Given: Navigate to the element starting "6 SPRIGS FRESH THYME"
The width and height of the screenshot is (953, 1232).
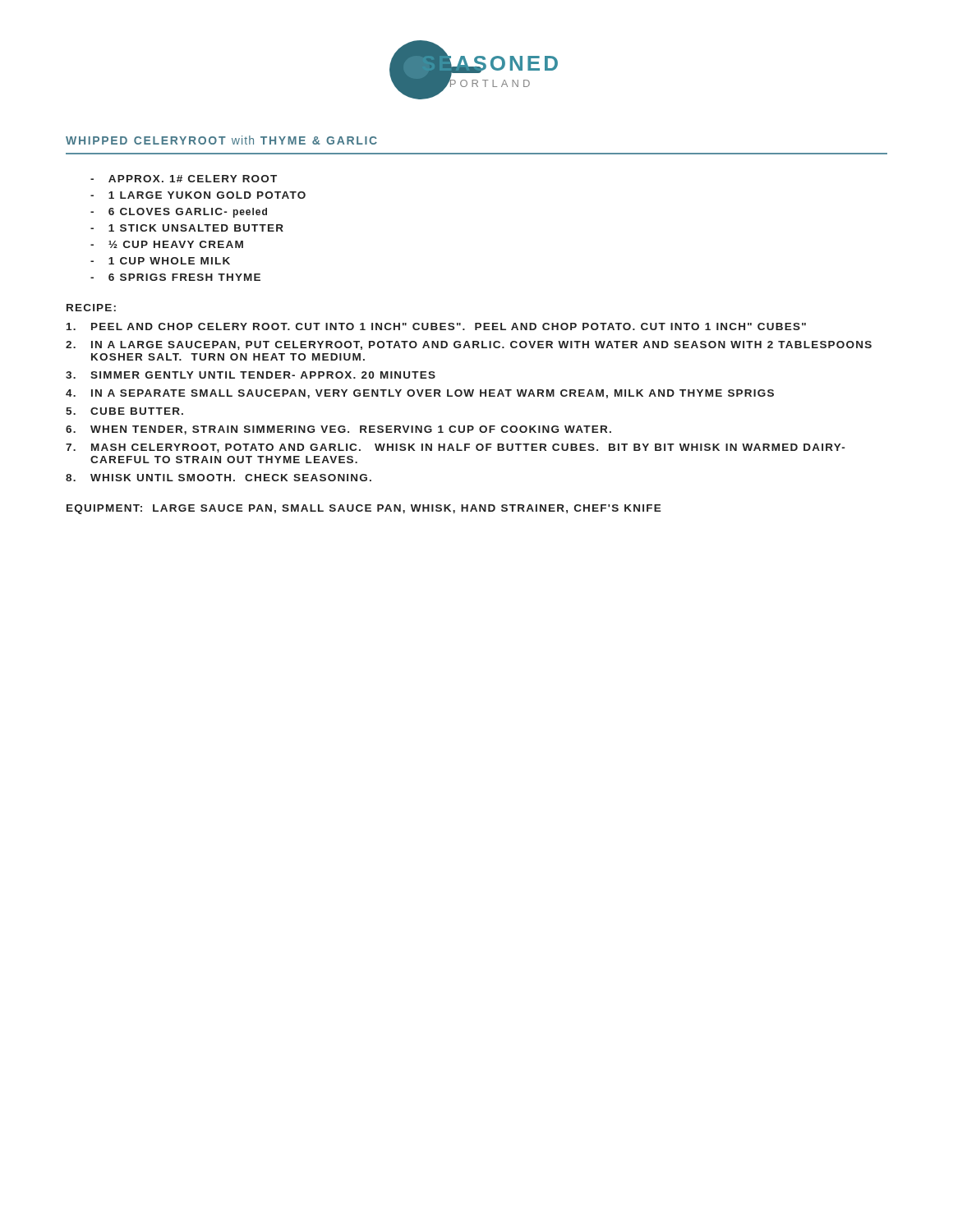Looking at the screenshot, I should pos(185,277).
